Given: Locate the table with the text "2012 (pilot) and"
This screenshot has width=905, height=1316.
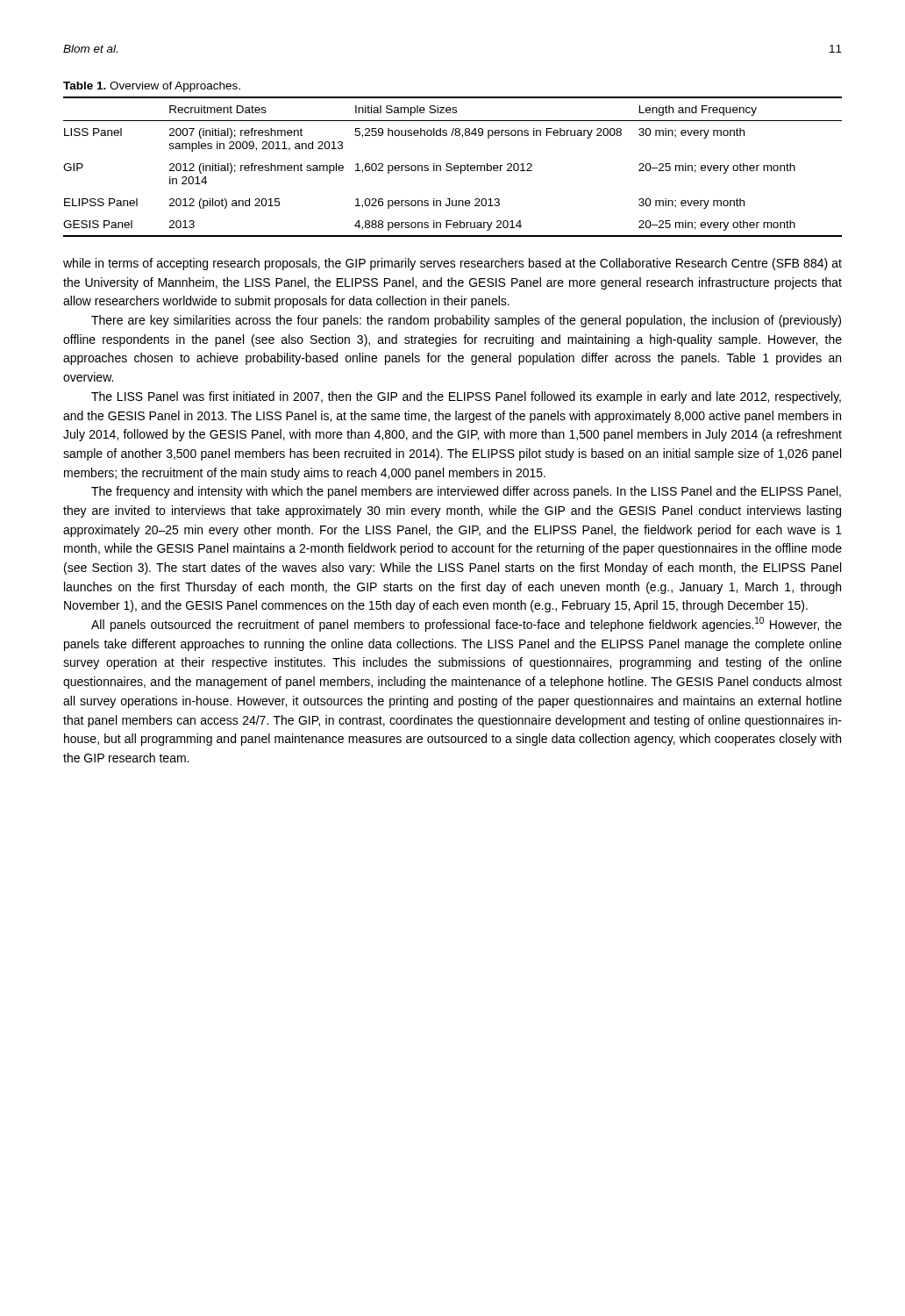Looking at the screenshot, I should coord(452,167).
